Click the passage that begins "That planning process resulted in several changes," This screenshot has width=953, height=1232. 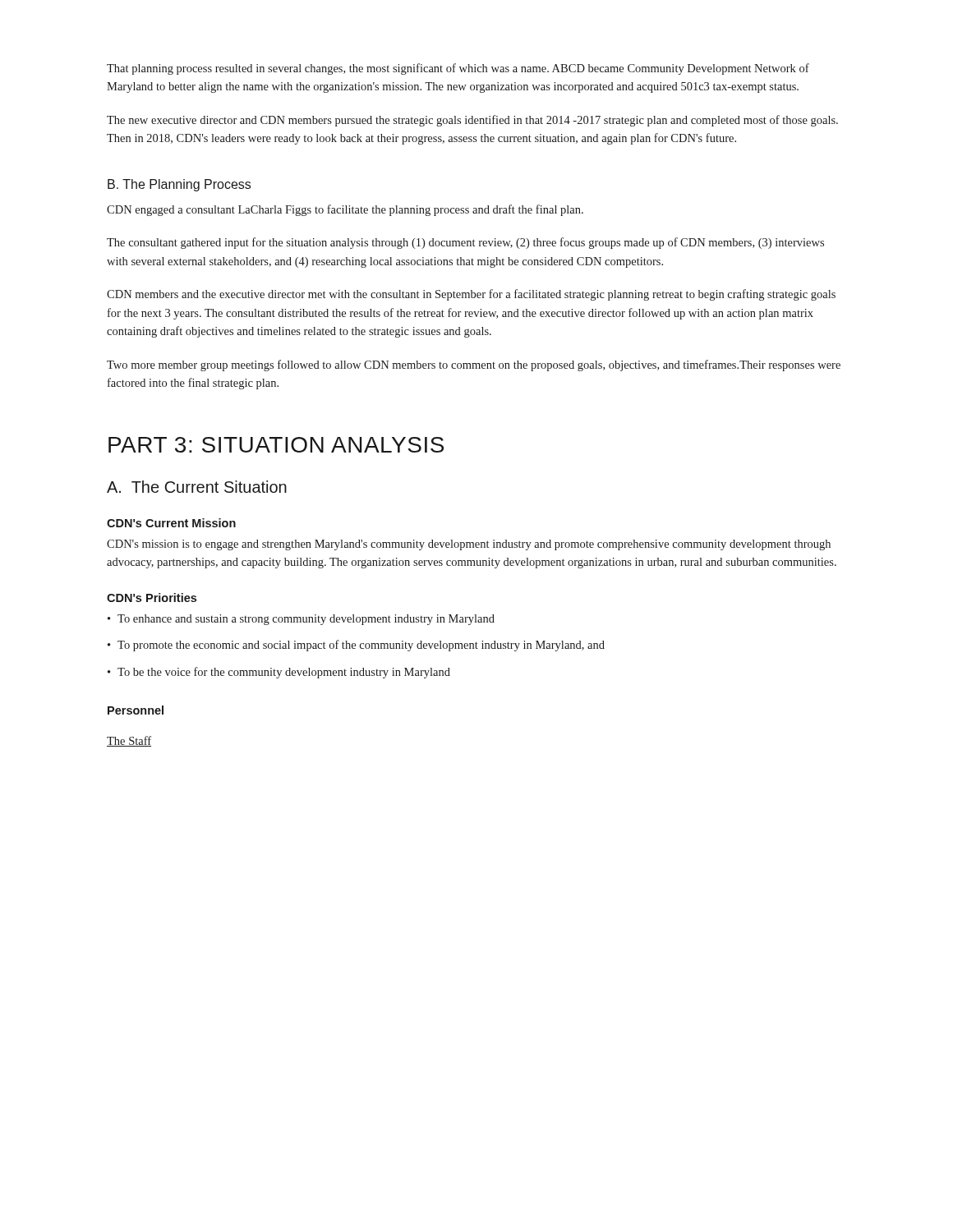[458, 77]
